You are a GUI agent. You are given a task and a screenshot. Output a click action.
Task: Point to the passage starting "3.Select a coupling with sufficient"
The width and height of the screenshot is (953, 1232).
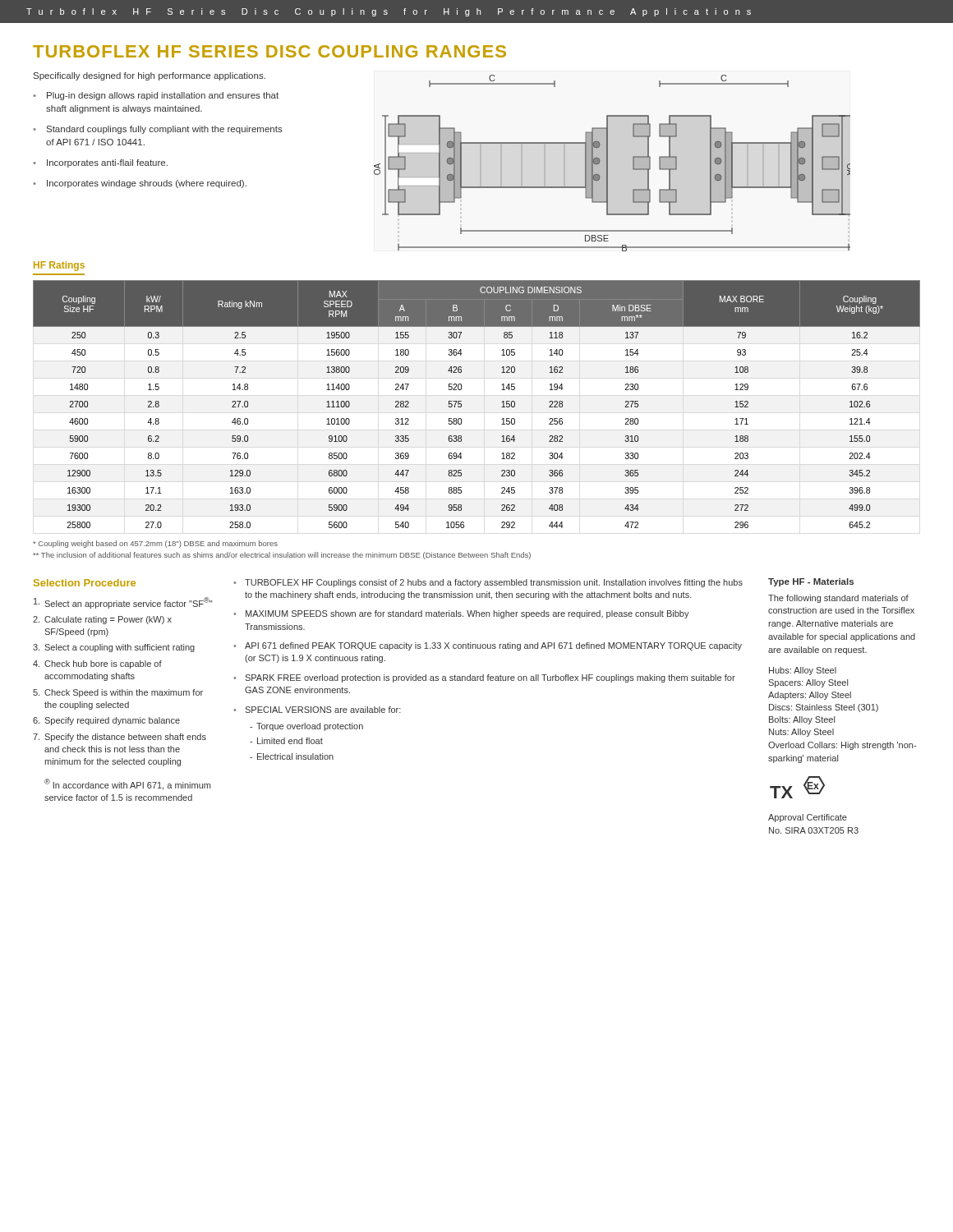tap(114, 648)
